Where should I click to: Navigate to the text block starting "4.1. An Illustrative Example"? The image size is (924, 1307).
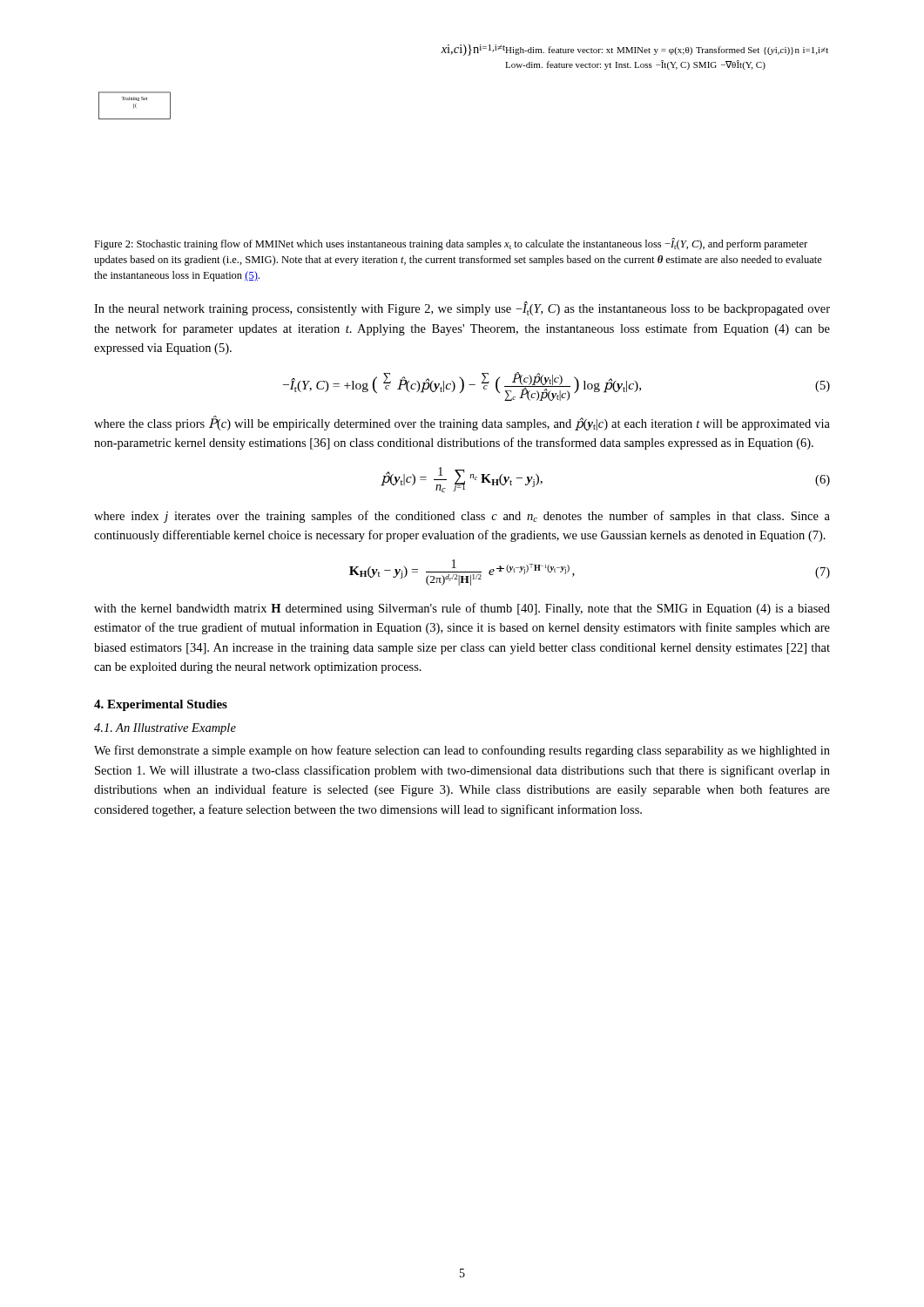pos(165,728)
